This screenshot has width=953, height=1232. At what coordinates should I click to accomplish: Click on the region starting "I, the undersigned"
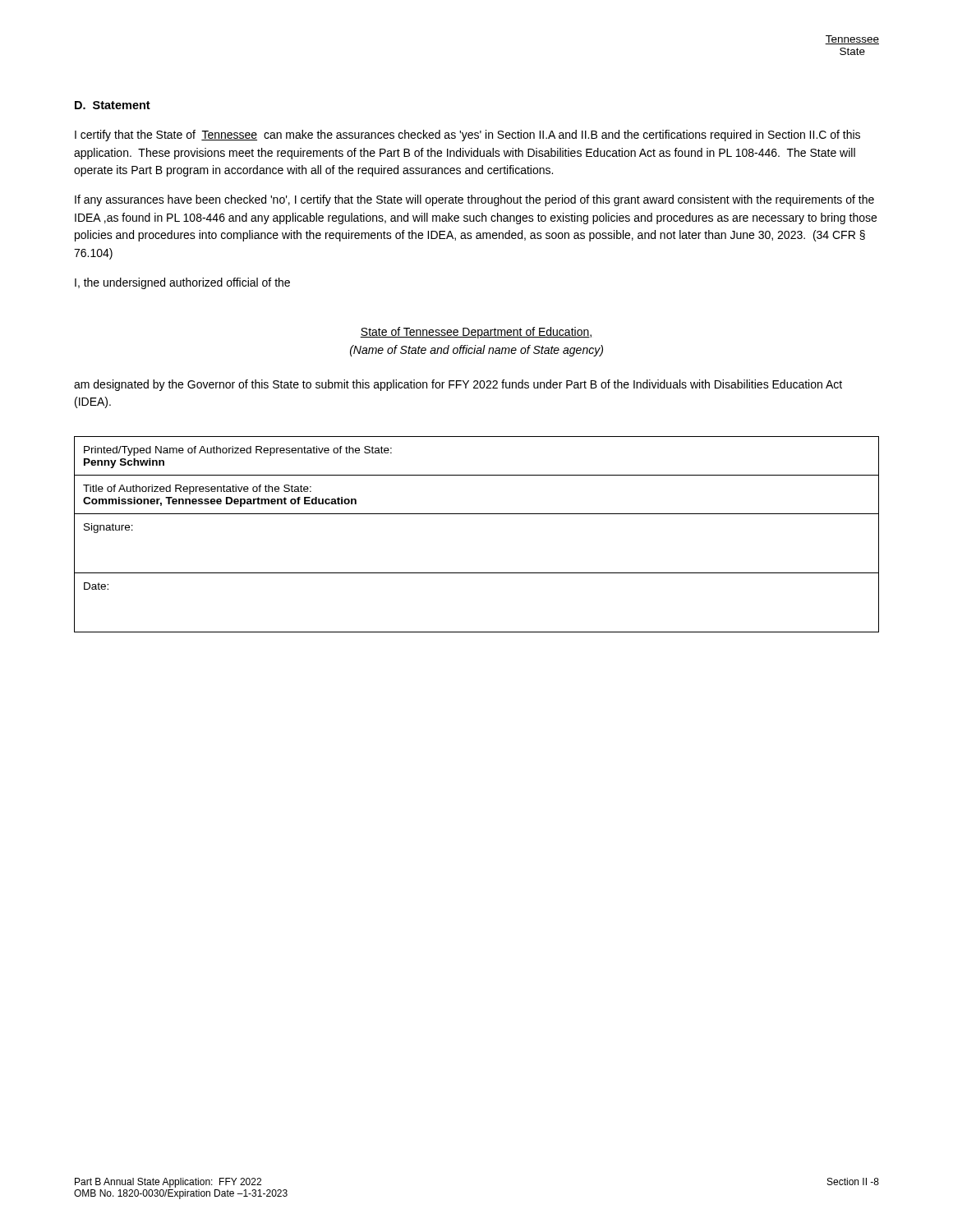click(182, 282)
